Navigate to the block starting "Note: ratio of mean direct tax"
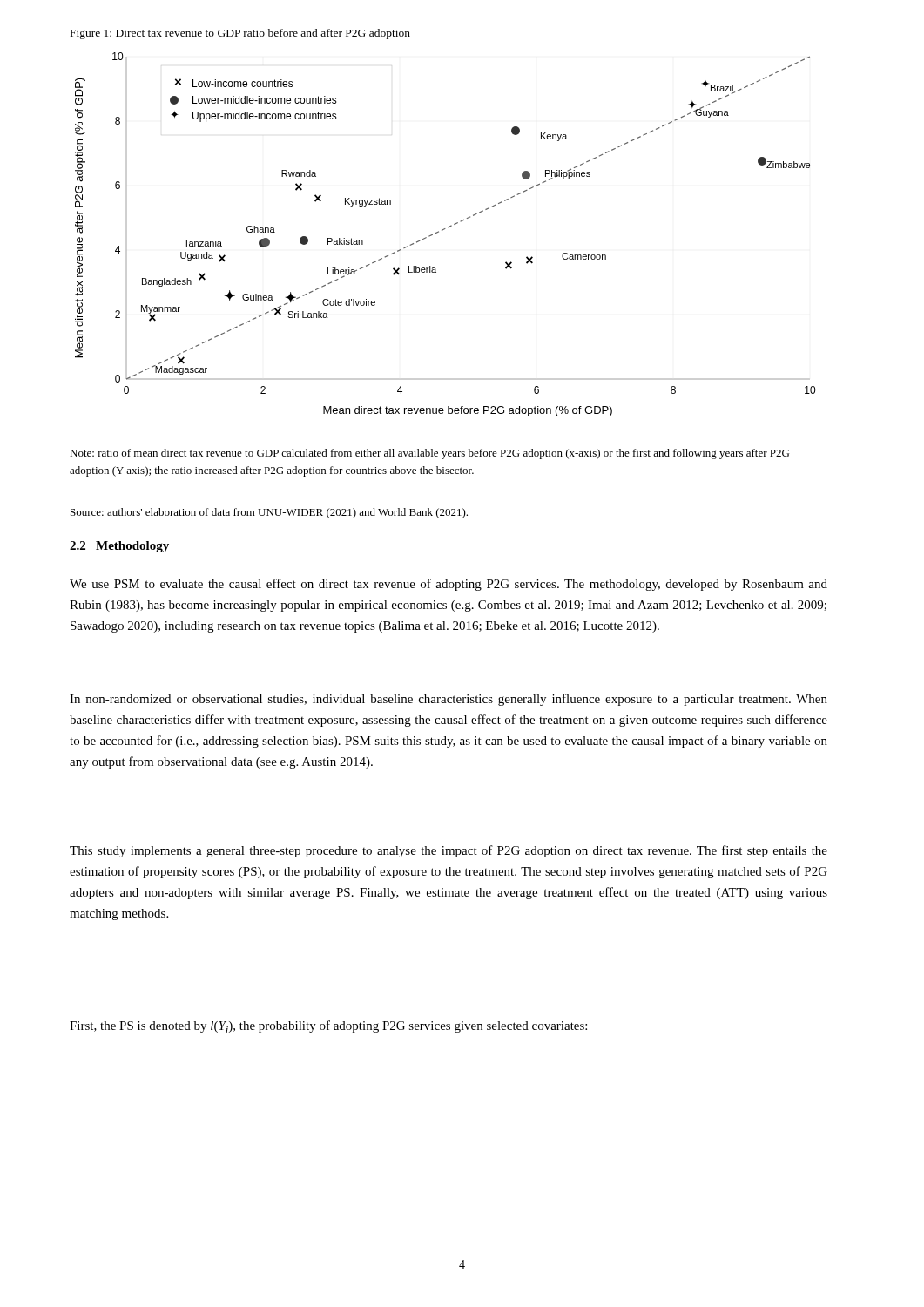The height and width of the screenshot is (1307, 924). tap(430, 461)
